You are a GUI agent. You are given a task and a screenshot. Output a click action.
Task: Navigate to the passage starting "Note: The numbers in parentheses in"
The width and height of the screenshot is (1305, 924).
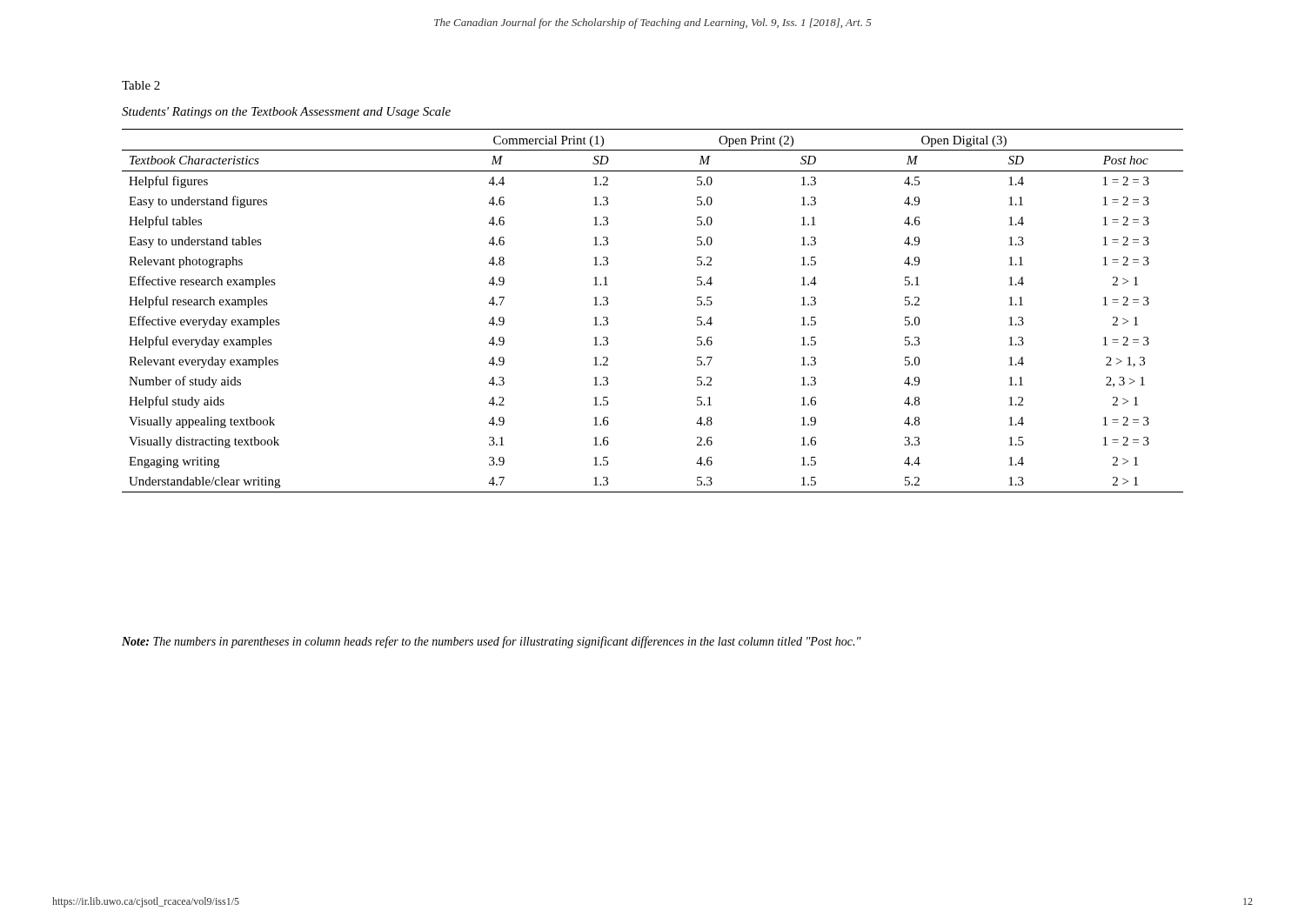click(x=491, y=642)
